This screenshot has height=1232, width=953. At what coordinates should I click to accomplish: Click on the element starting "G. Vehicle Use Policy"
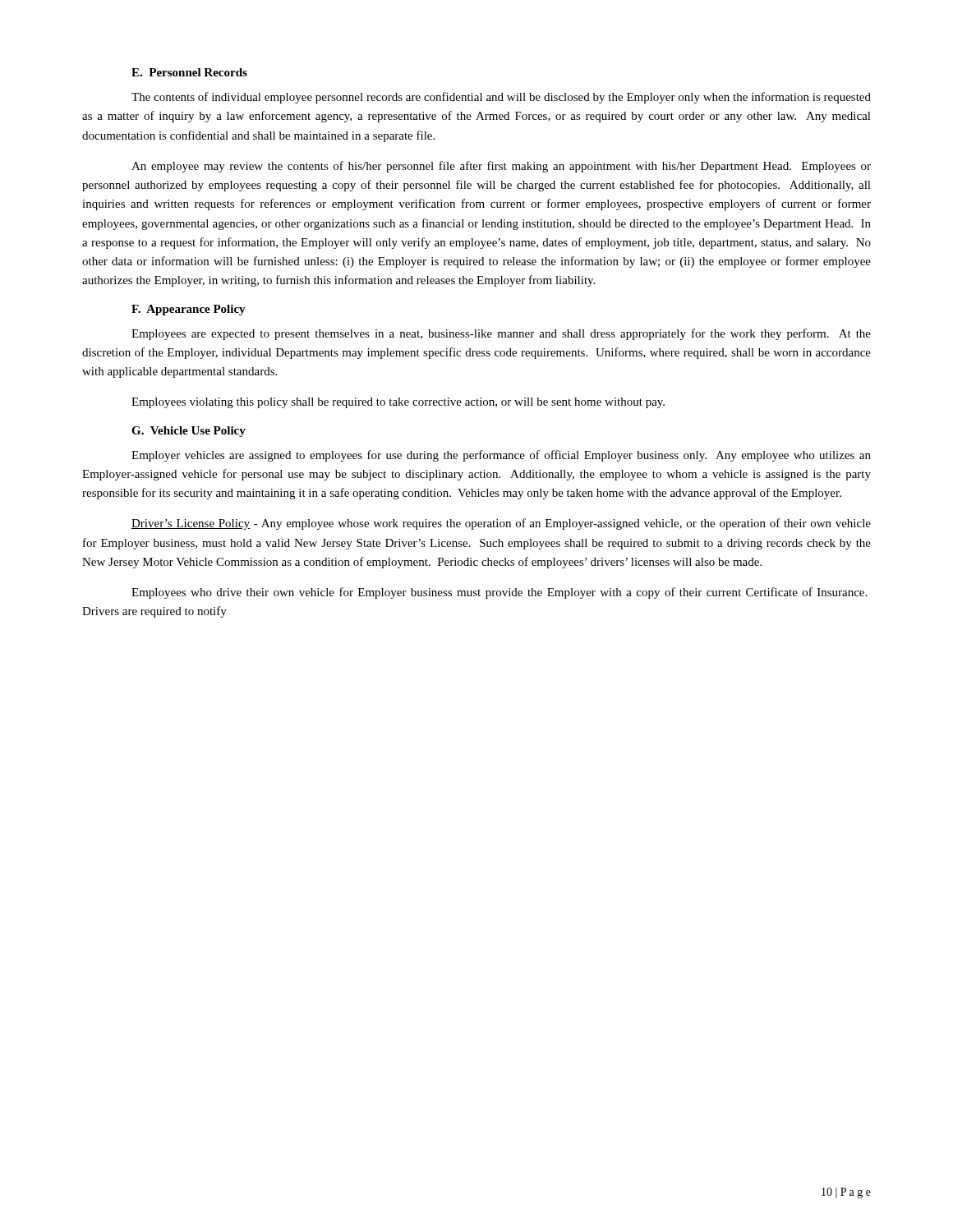coord(188,430)
